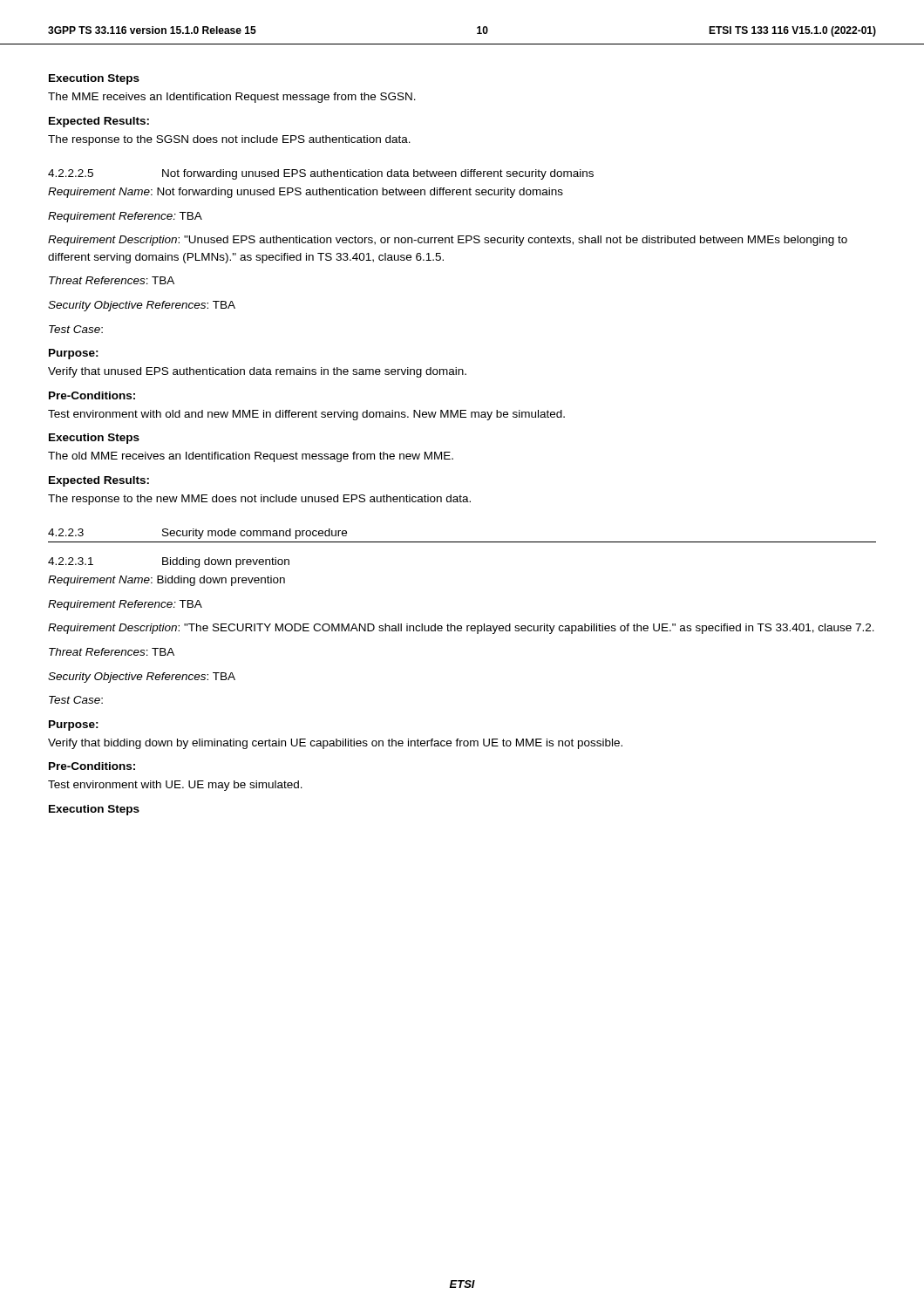Locate the text that reads "Test environment with UE. UE may be simulated."
924x1308 pixels.
(x=175, y=785)
